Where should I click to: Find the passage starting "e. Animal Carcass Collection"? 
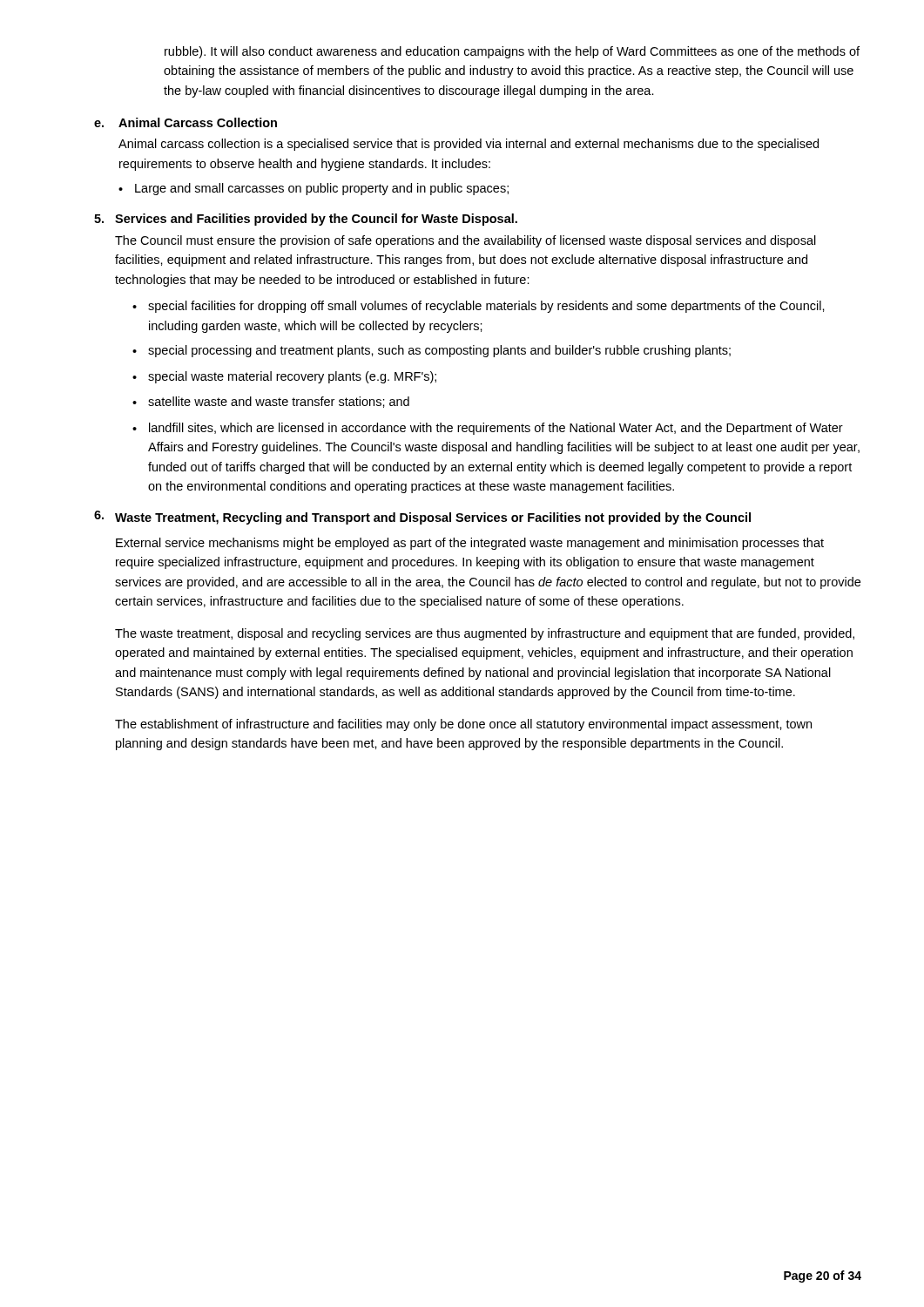pyautogui.click(x=186, y=123)
